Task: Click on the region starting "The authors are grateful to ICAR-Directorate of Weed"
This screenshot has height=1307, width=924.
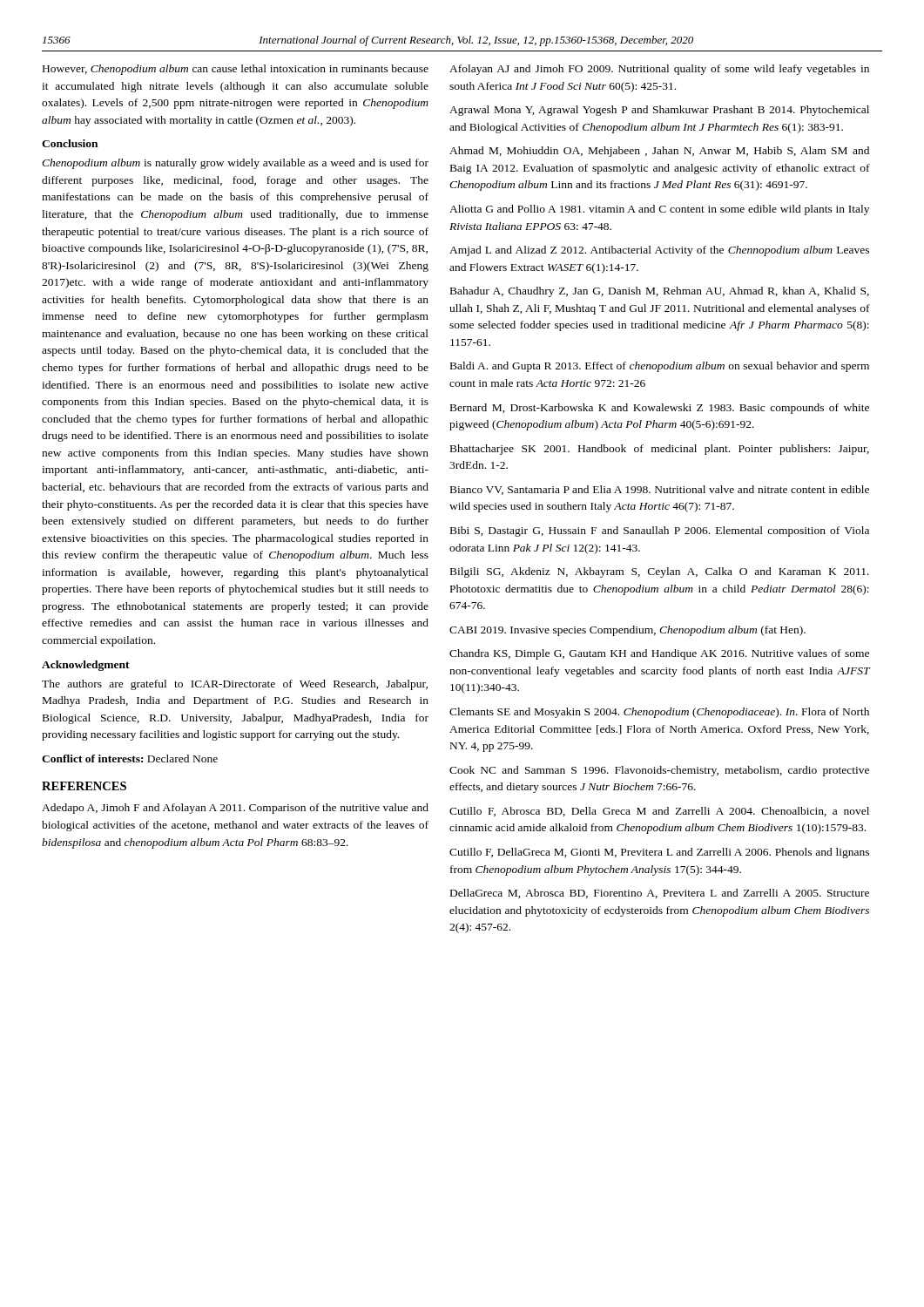Action: tap(235, 709)
